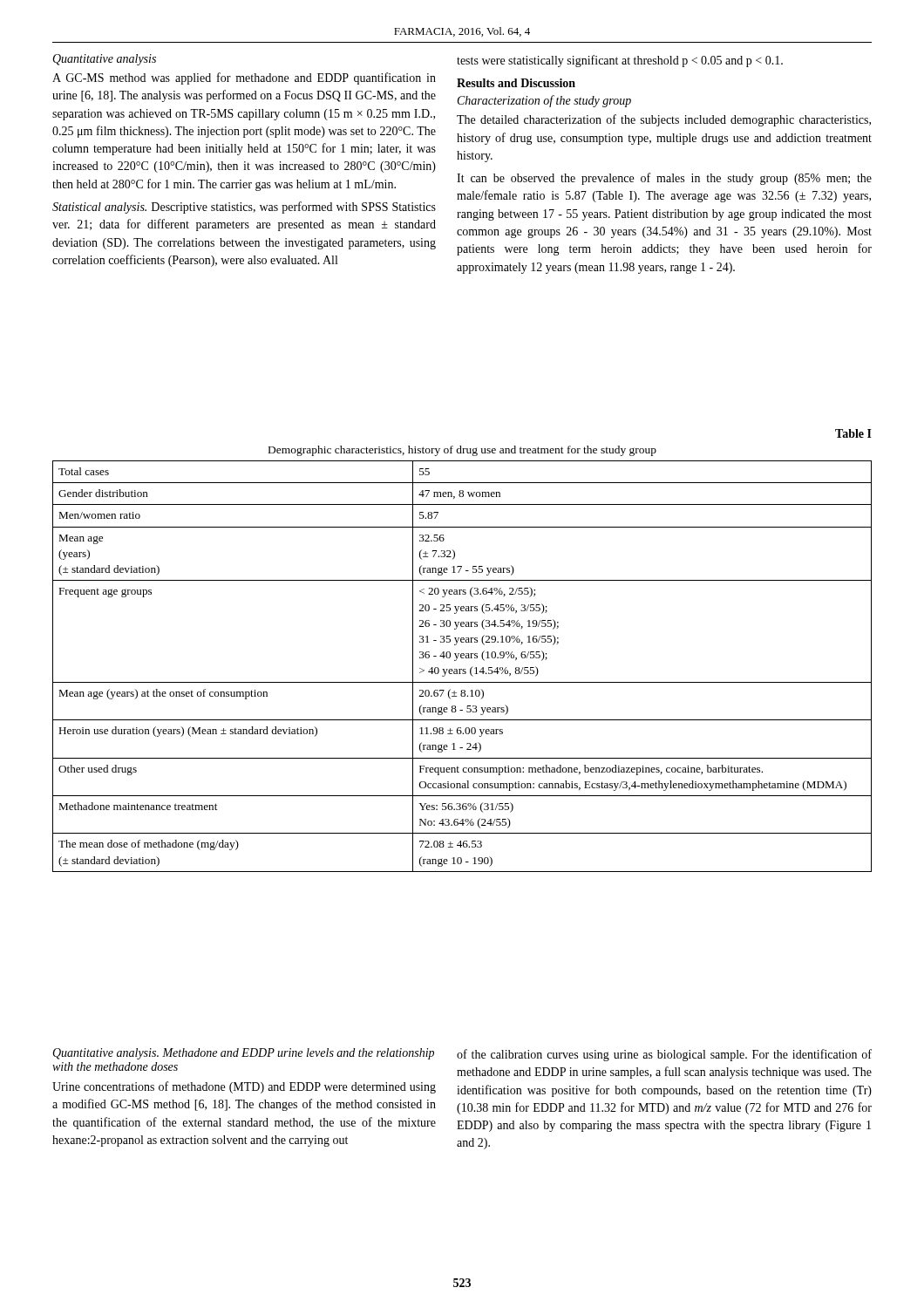The height and width of the screenshot is (1308, 924).
Task: Locate the text block starting "Urine concentrations of methadone (MTD)"
Action: [244, 1114]
